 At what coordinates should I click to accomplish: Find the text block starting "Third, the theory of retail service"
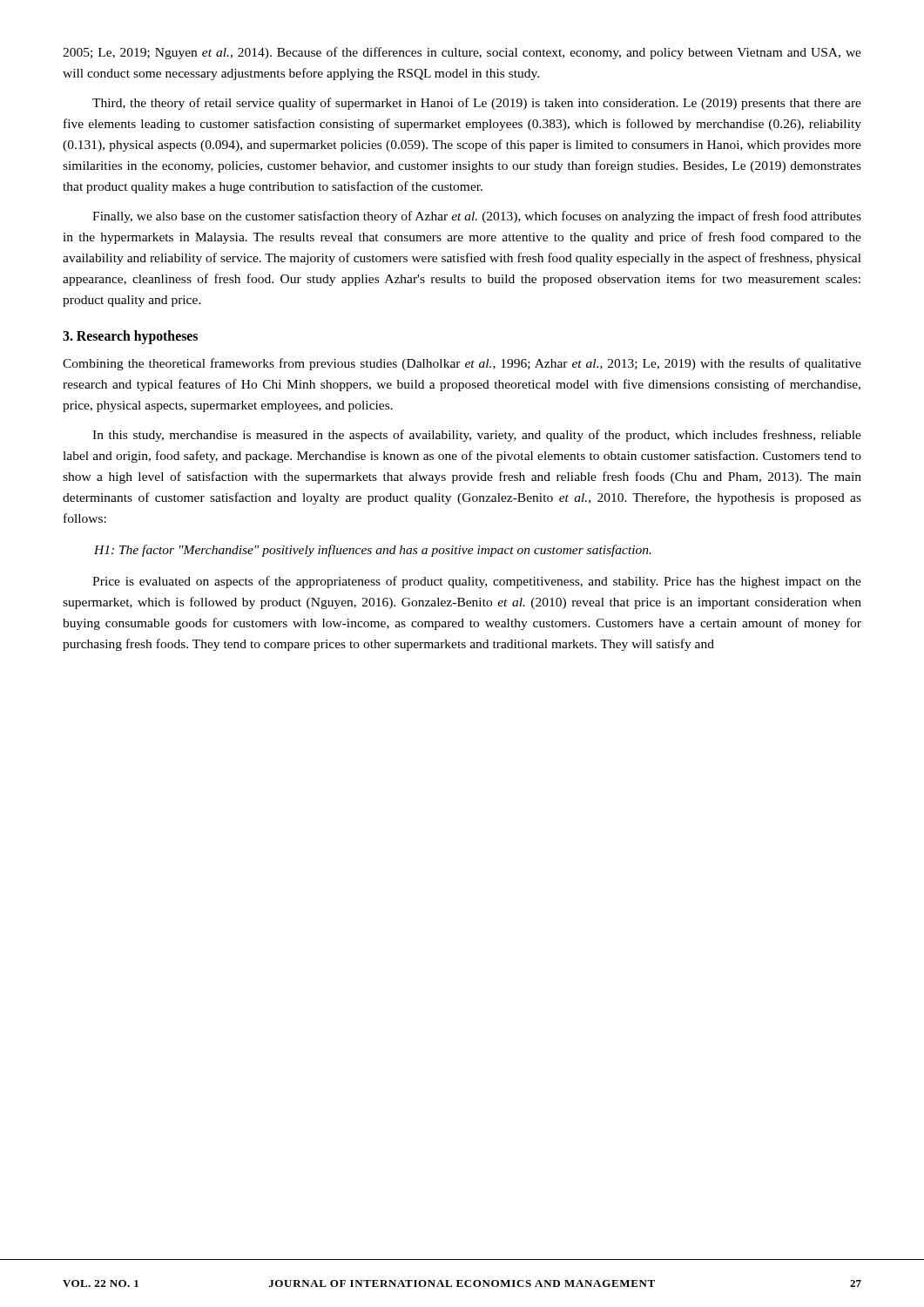[462, 144]
